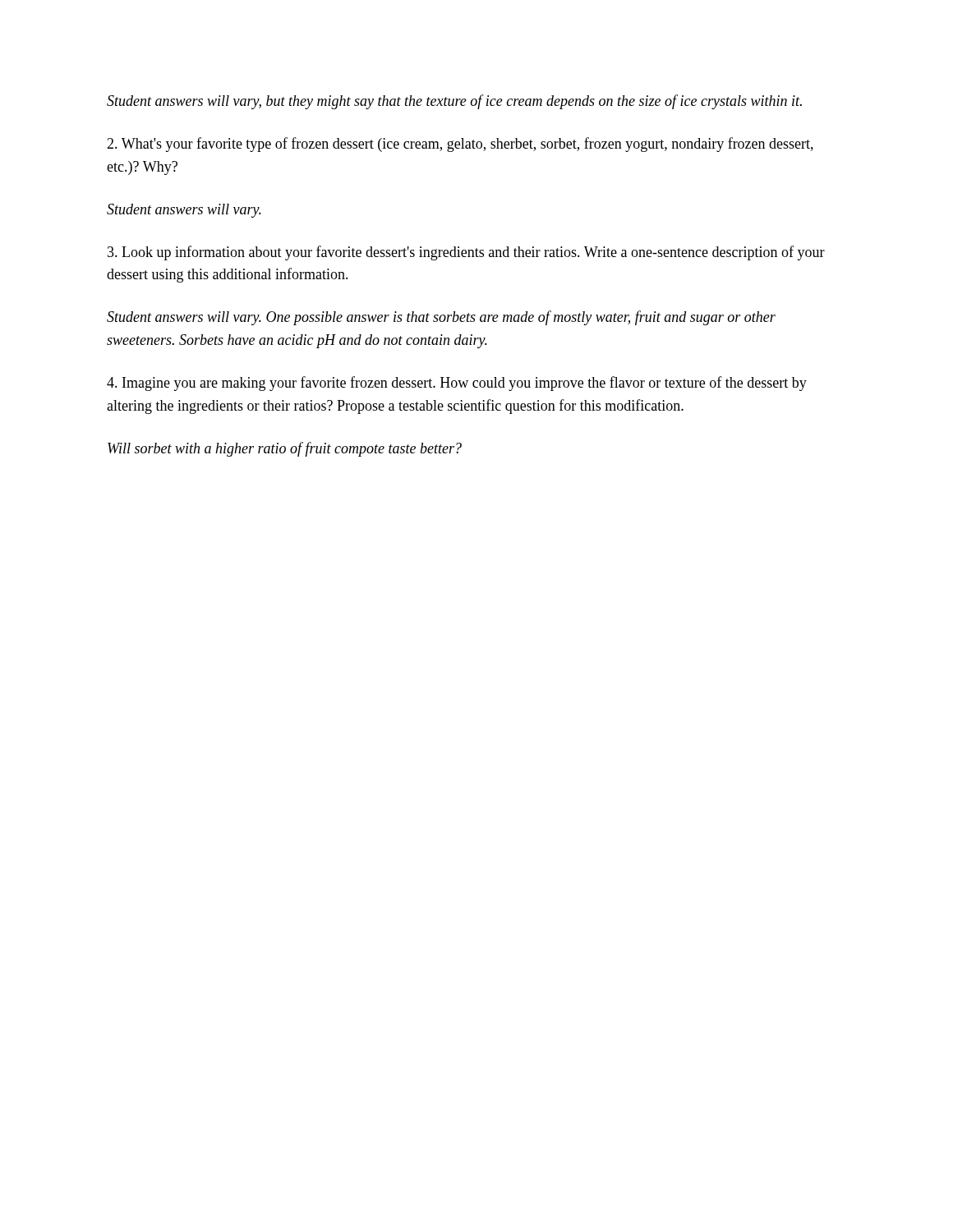Point to the text starting "Student answers will vary. One possible answer is"
Viewport: 953px width, 1232px height.
(441, 329)
